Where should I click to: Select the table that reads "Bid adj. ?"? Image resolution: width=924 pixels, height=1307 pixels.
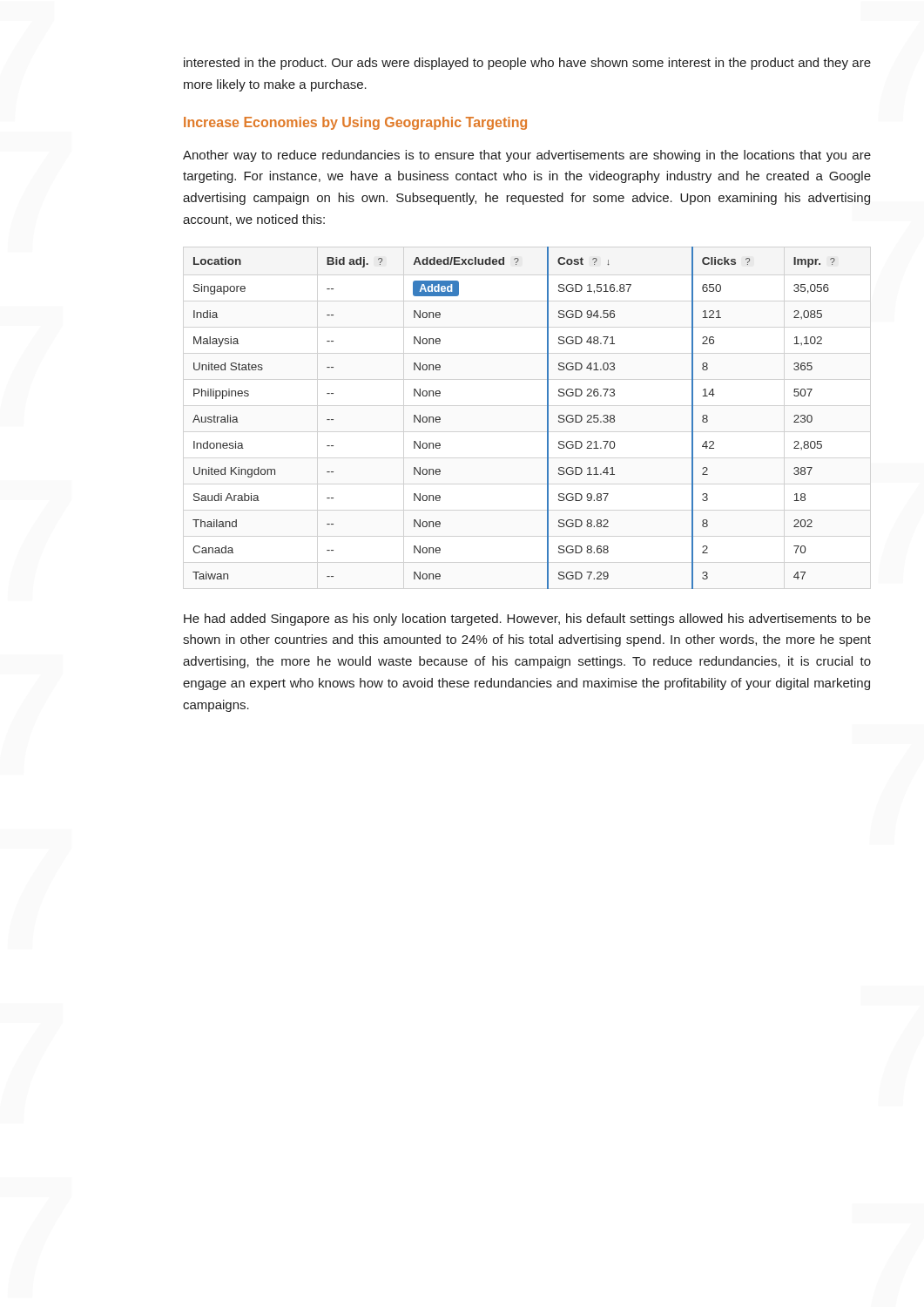[527, 417]
